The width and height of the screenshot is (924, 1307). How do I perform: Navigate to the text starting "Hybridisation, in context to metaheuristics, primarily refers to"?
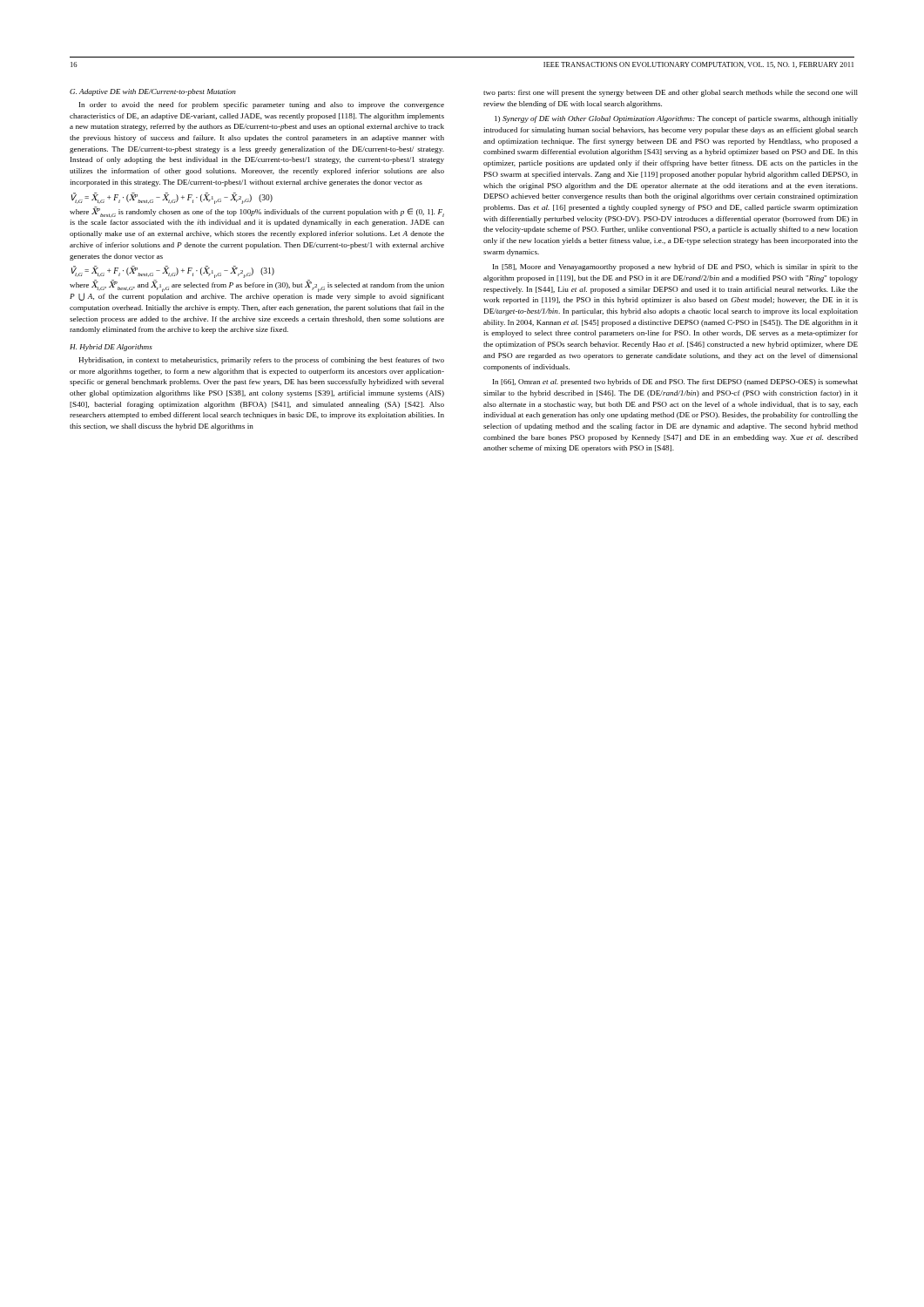point(257,393)
